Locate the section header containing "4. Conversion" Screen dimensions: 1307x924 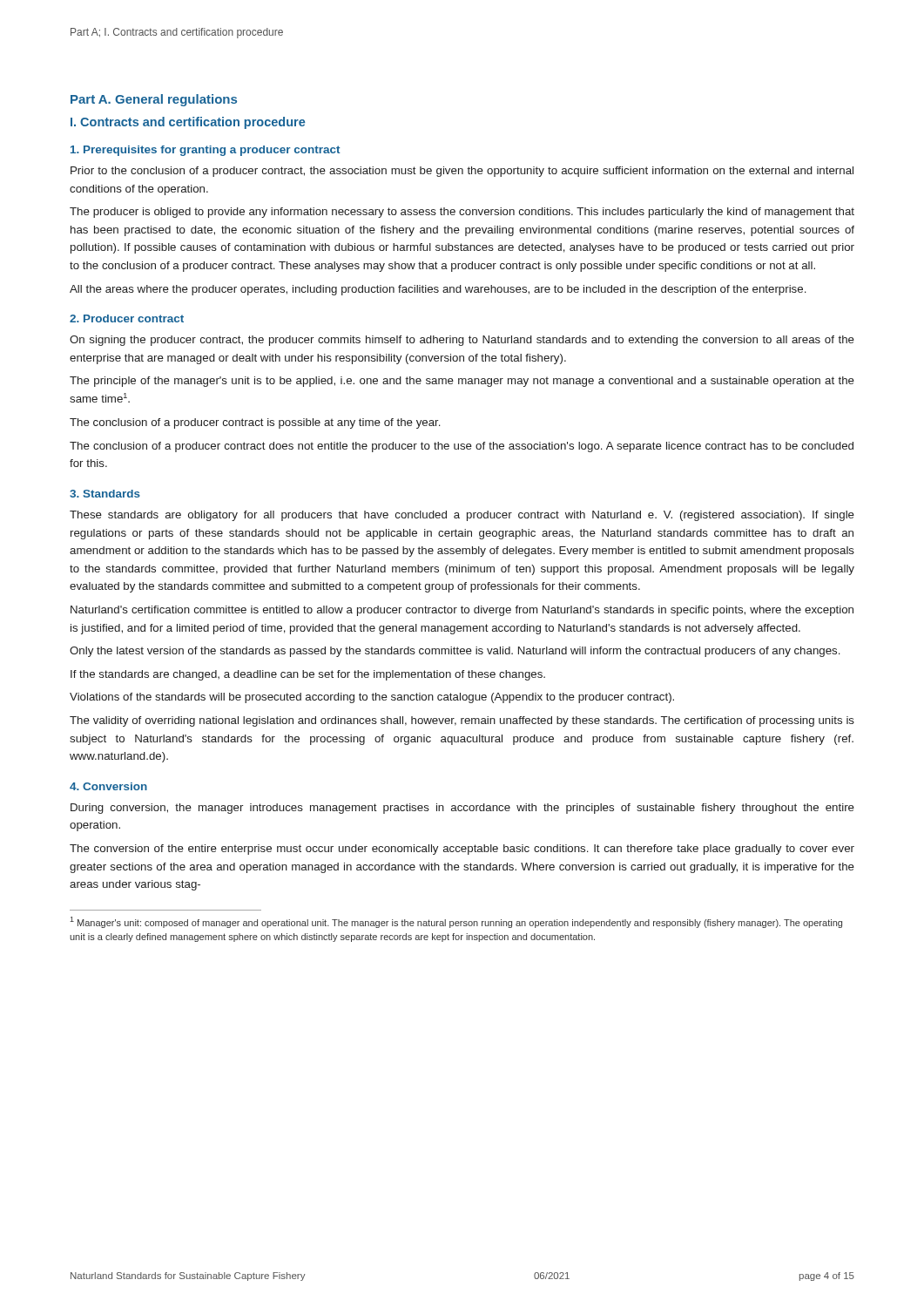click(109, 786)
